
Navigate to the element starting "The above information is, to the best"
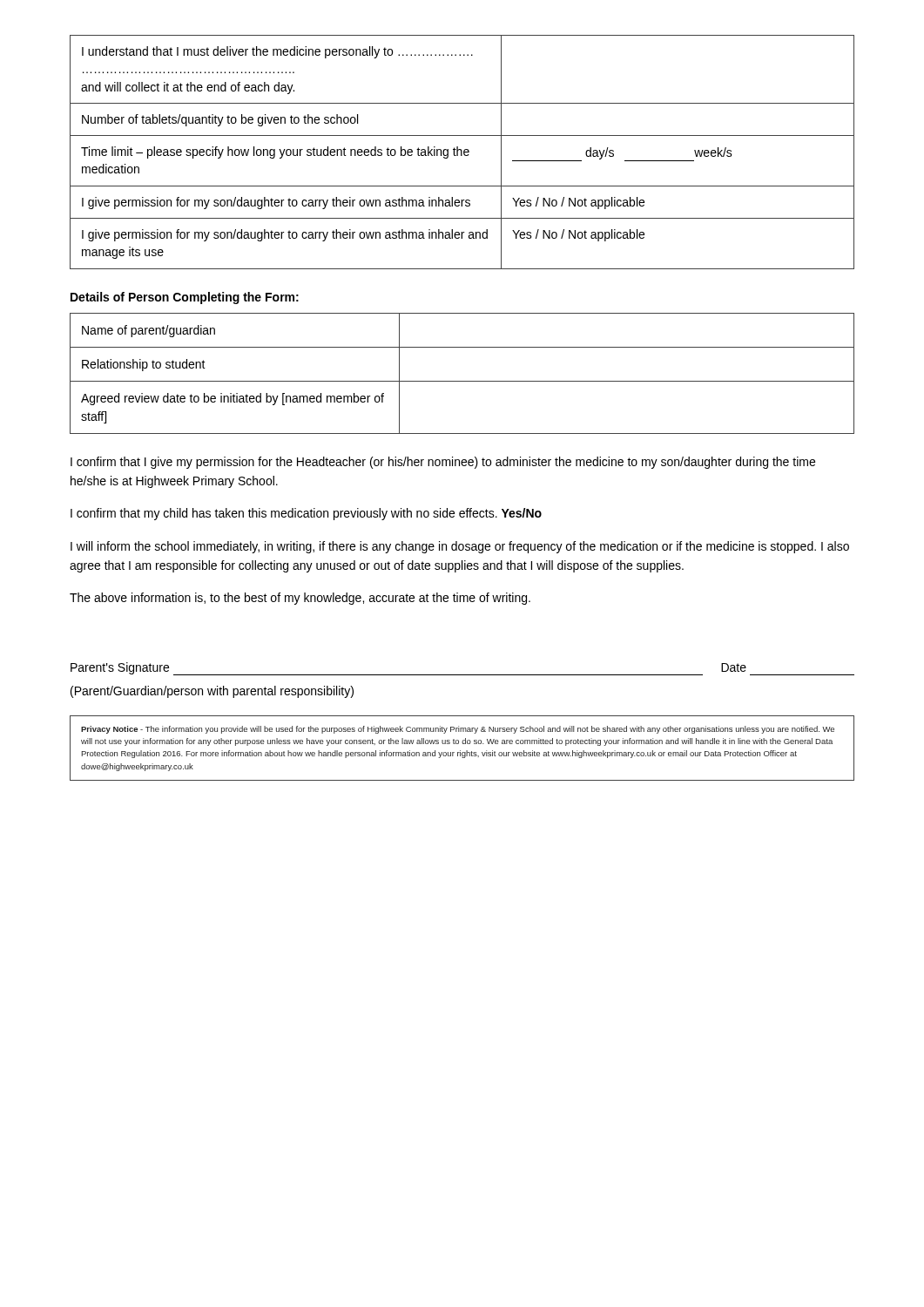click(x=300, y=598)
